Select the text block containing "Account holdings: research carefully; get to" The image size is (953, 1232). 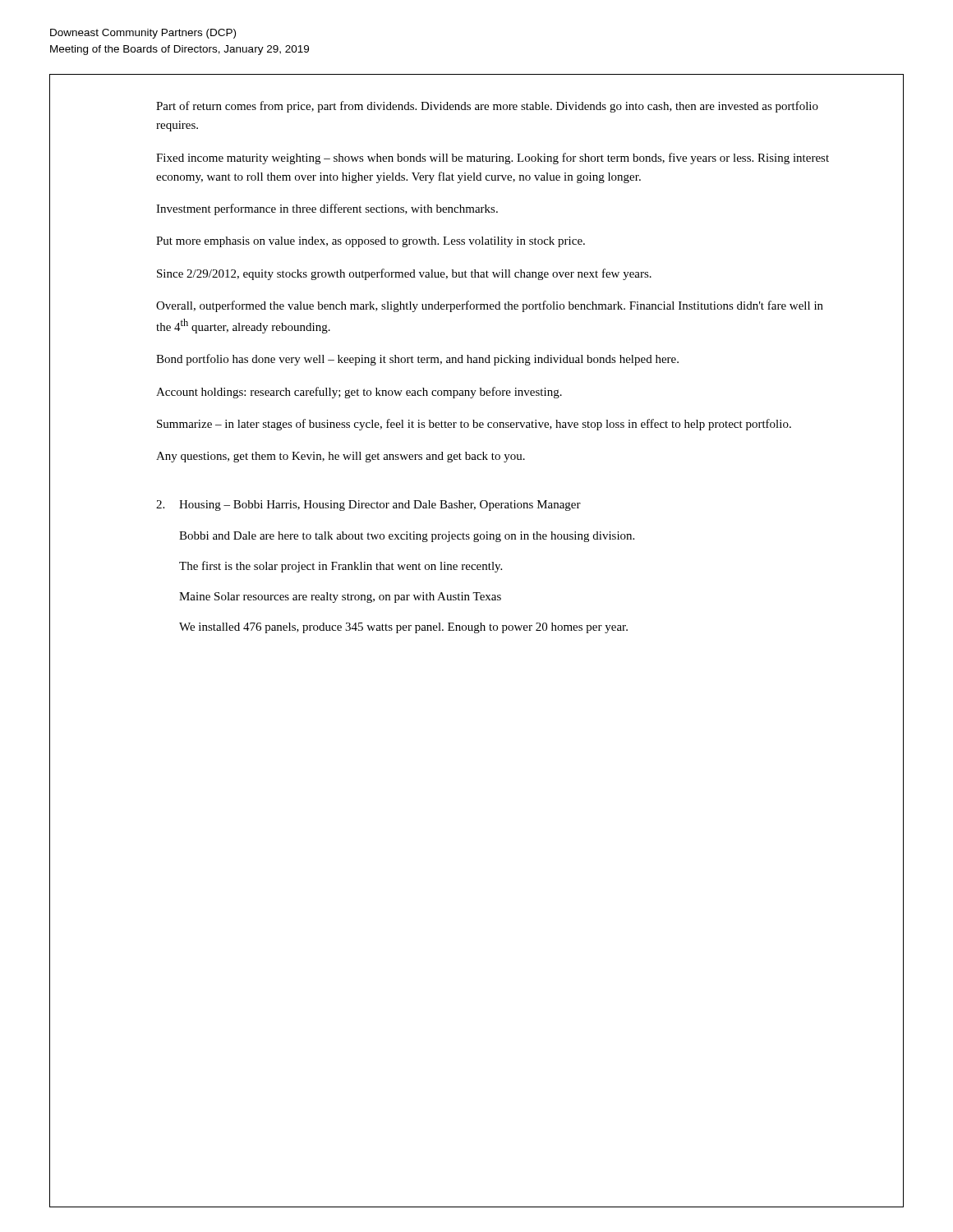click(x=359, y=391)
